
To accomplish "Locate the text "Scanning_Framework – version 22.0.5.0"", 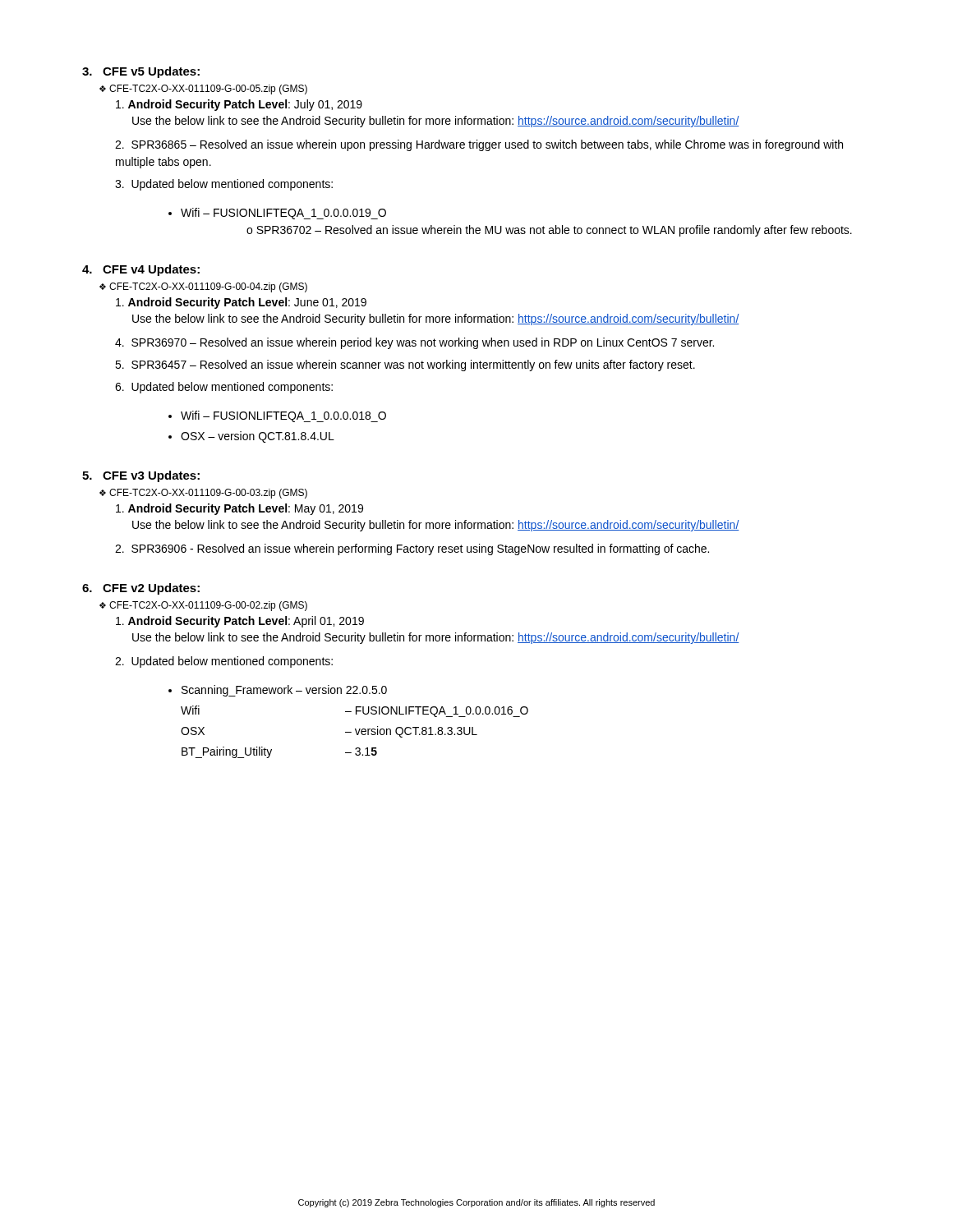I will click(x=284, y=690).
